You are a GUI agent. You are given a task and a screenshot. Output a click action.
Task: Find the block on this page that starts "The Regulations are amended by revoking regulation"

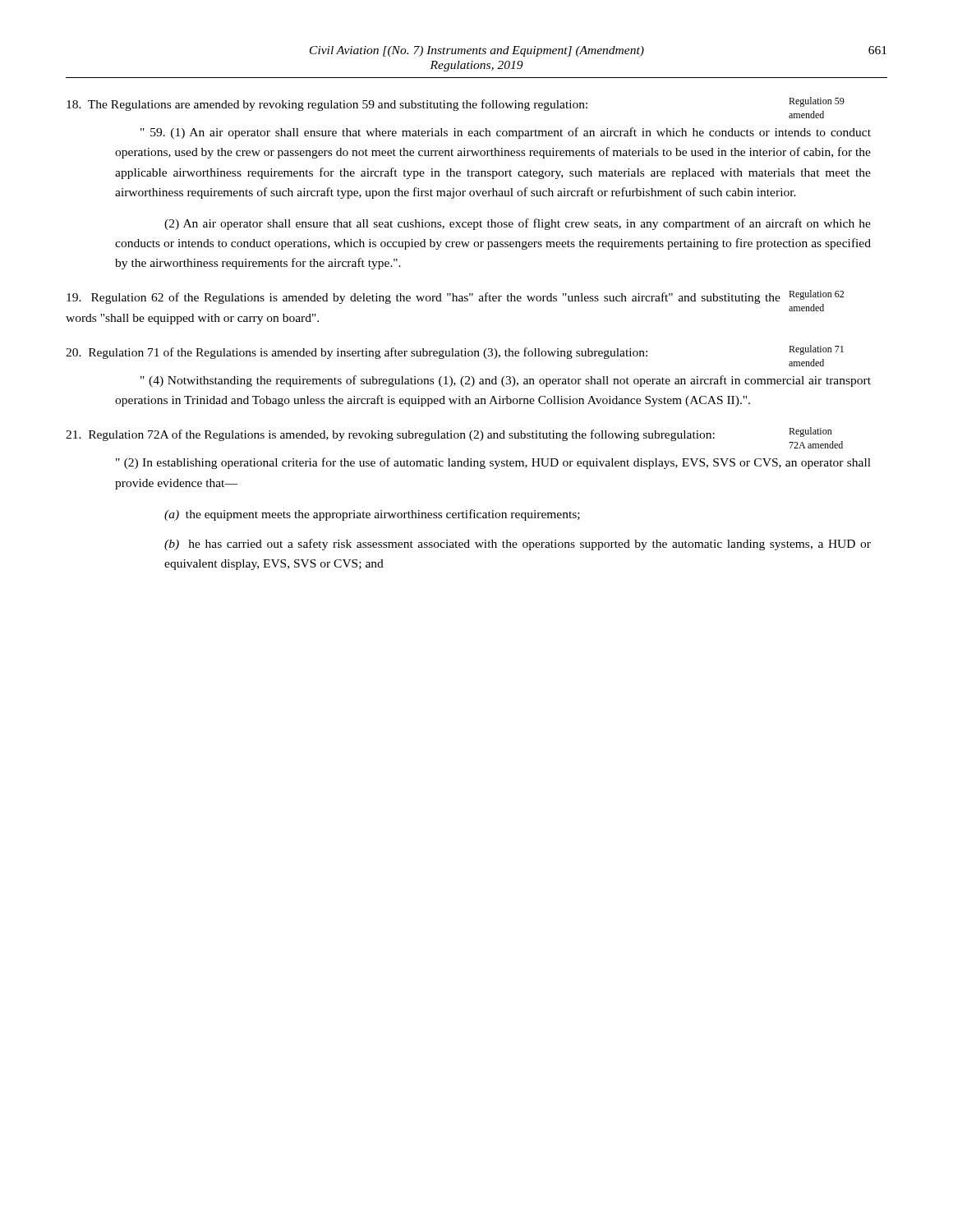(327, 104)
